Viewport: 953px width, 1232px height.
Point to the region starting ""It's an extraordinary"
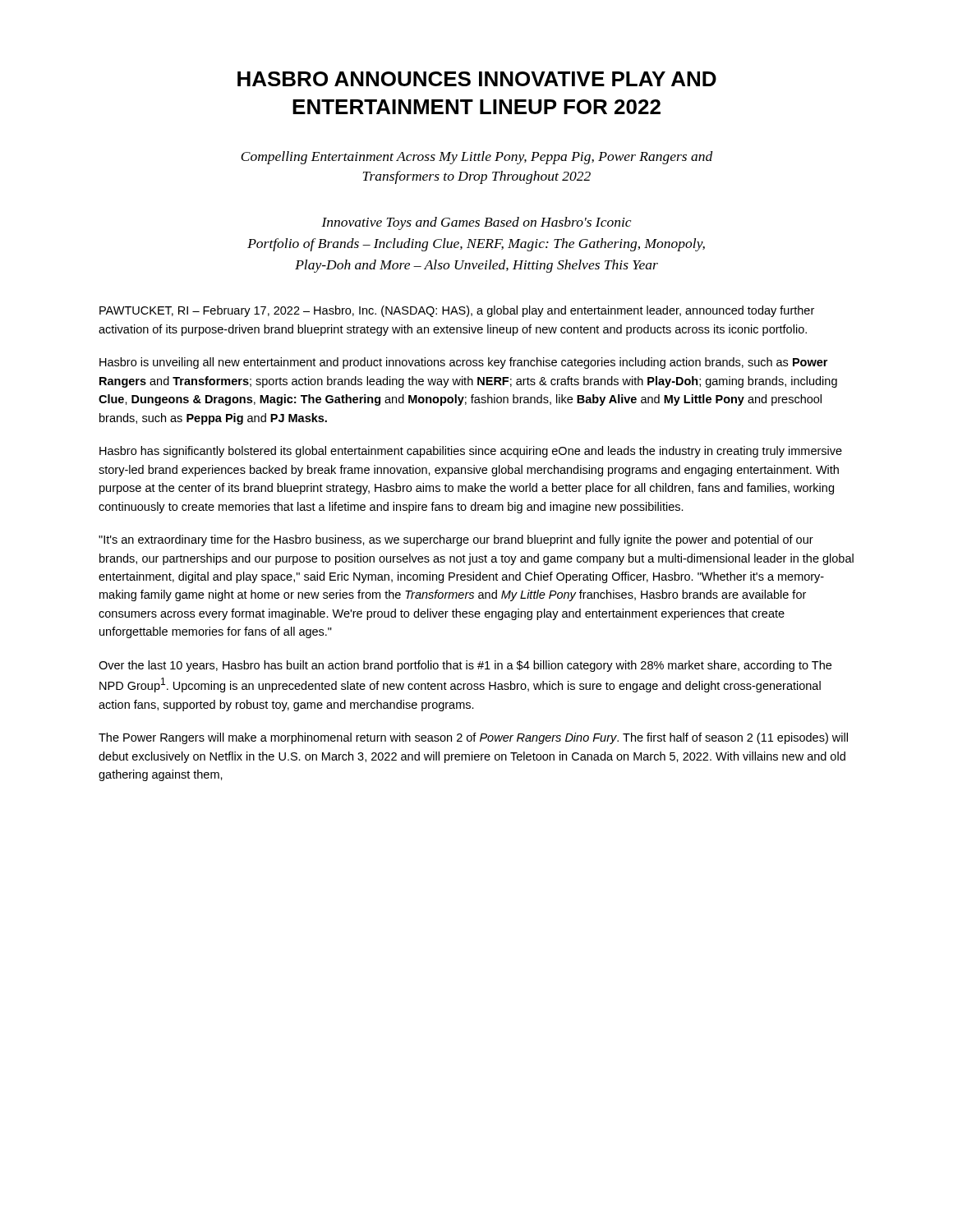476,586
